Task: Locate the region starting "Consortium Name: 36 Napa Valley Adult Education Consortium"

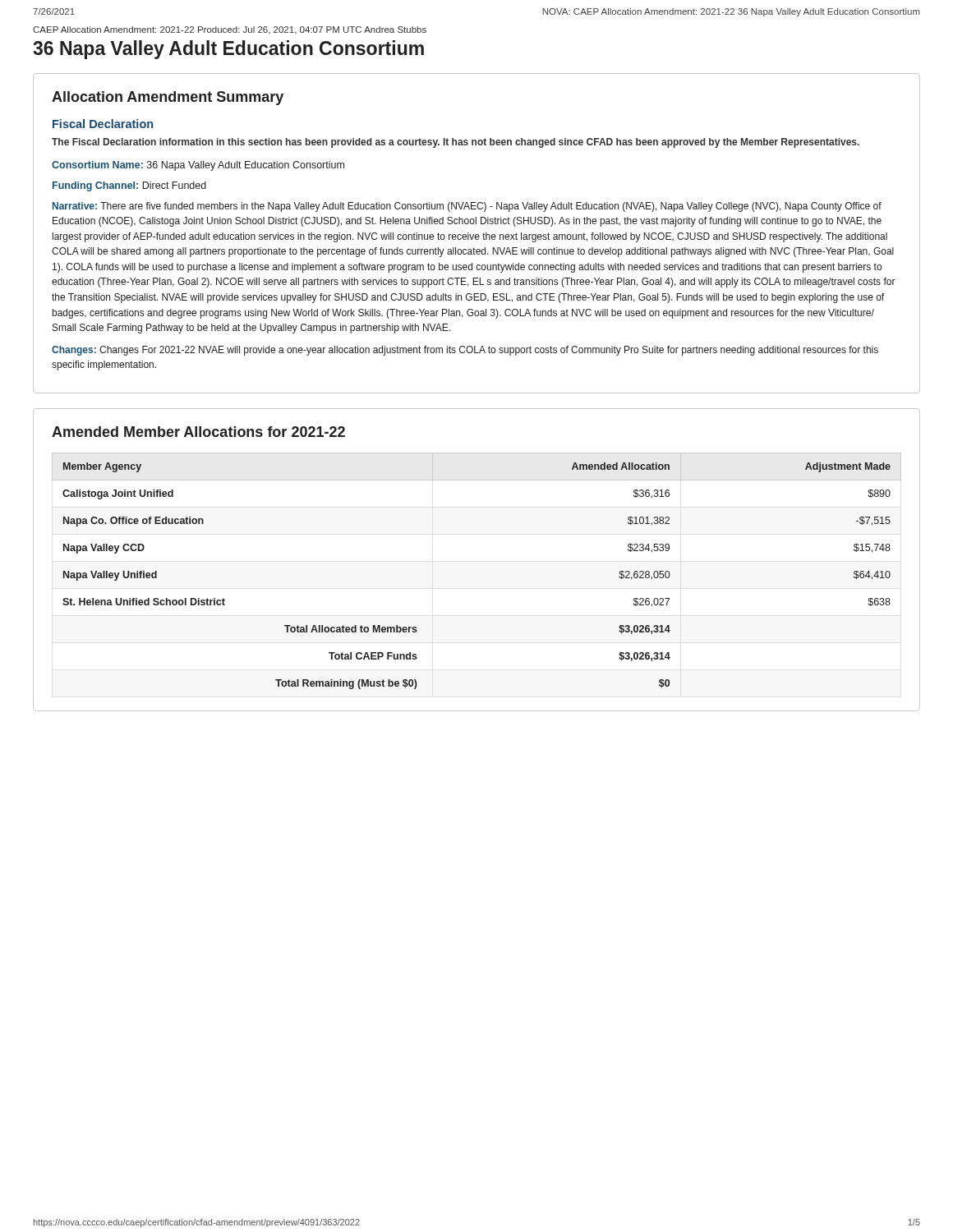Action: click(198, 165)
